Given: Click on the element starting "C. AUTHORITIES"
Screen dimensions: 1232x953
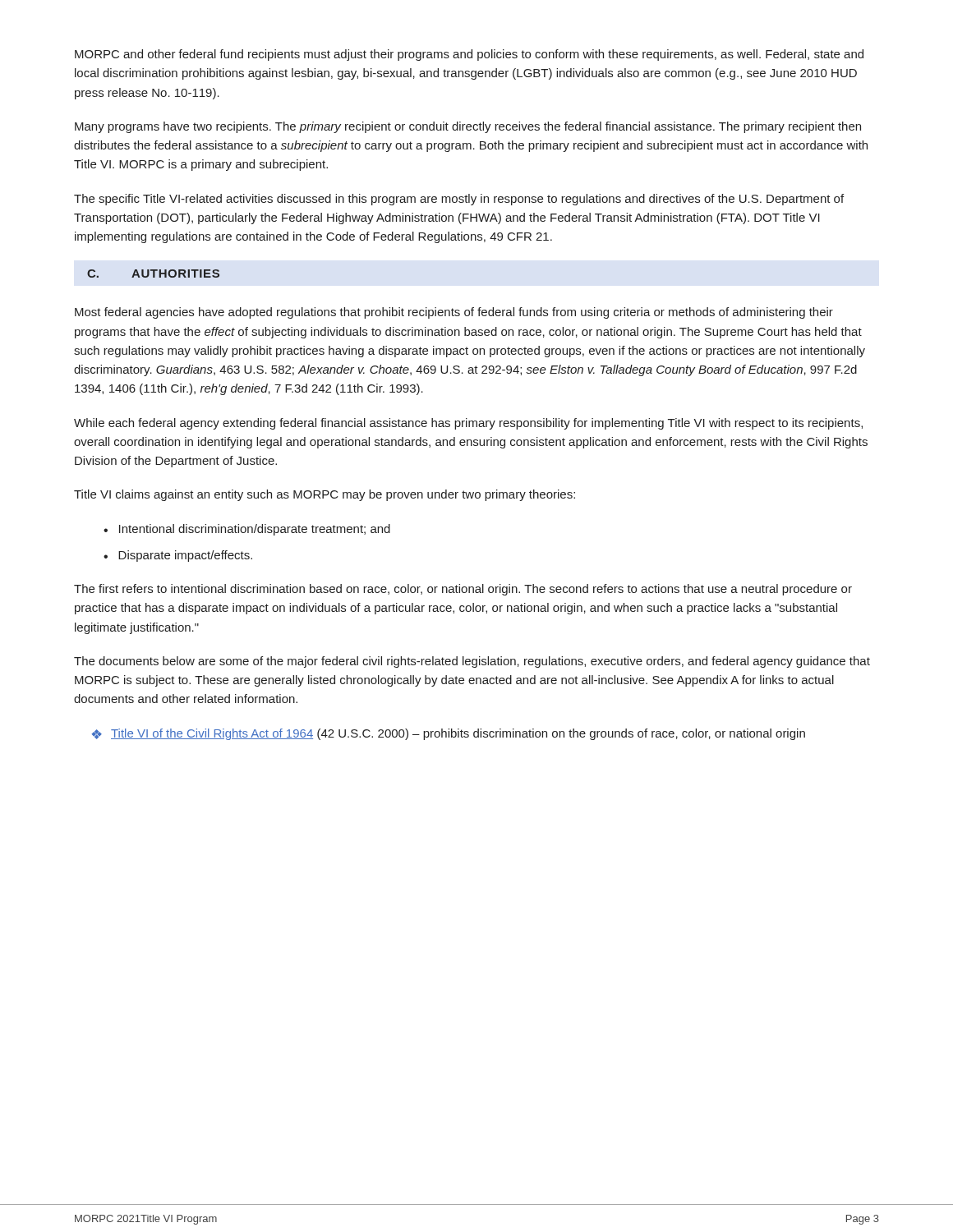Looking at the screenshot, I should (154, 273).
